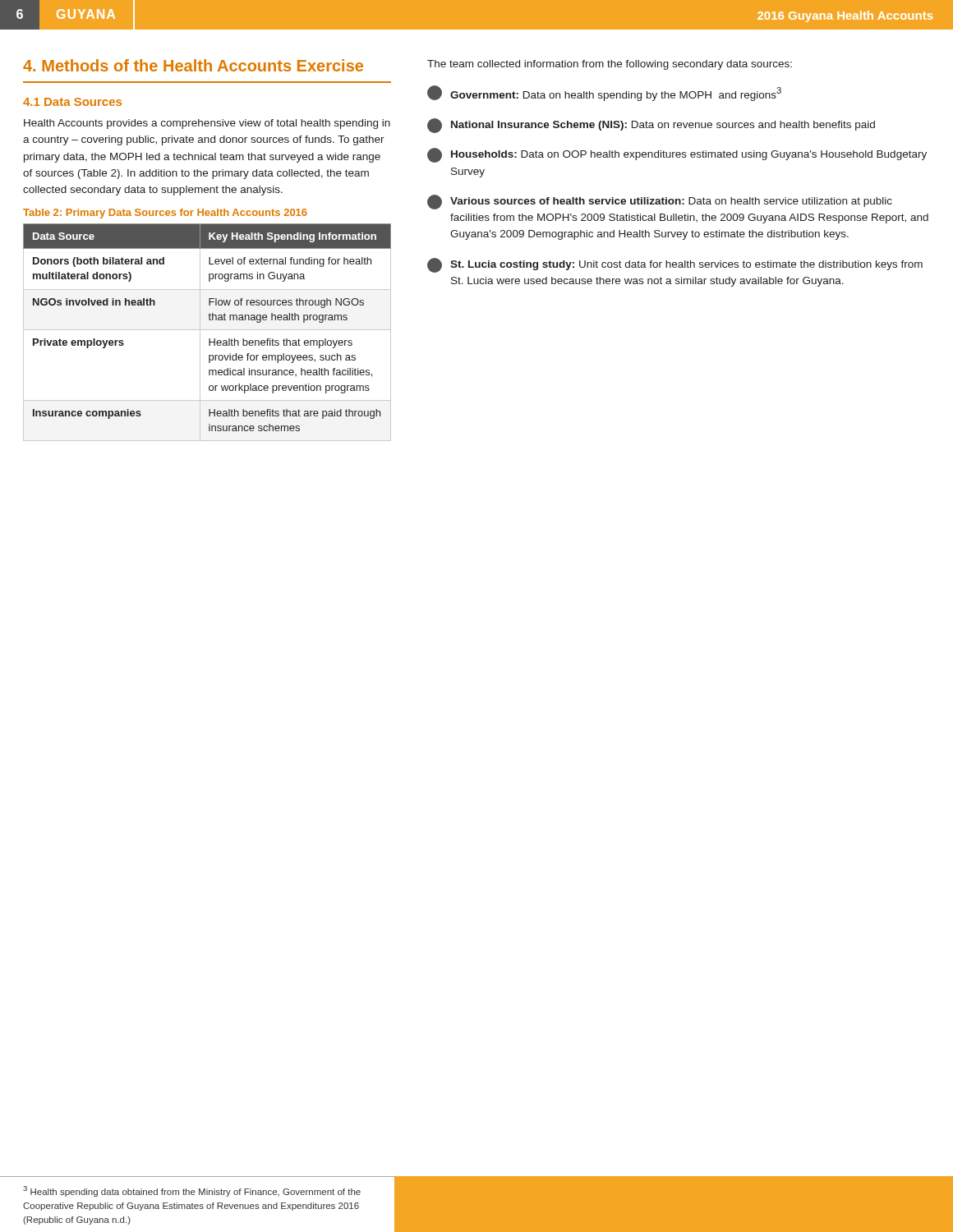The height and width of the screenshot is (1232, 953).
Task: Point to the block beginning "Households: Data on OOP health expenditures estimated using"
Action: [679, 163]
